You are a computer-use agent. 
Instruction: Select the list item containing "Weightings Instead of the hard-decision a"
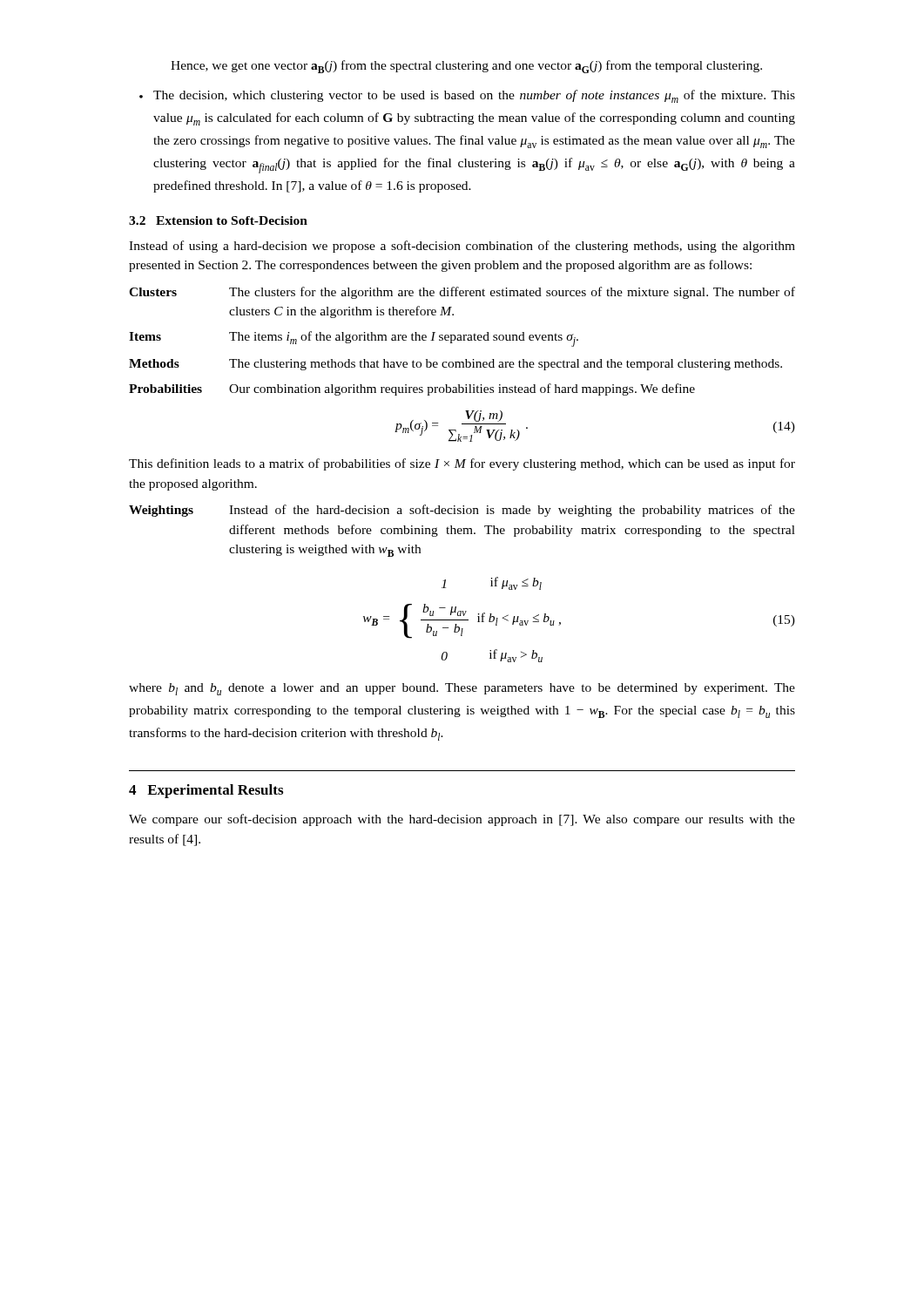tap(462, 531)
